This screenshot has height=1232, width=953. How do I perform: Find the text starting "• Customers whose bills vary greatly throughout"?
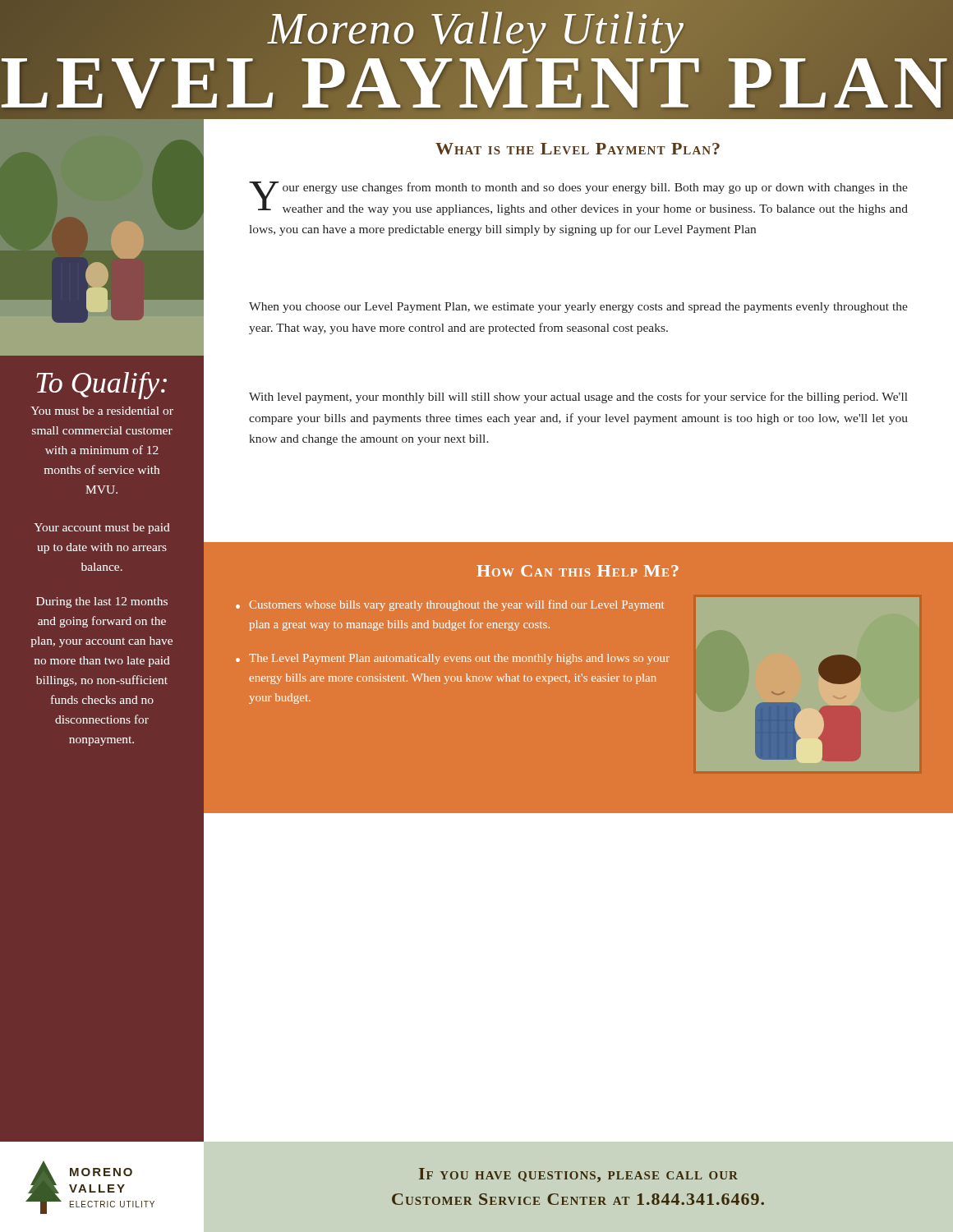pos(455,615)
